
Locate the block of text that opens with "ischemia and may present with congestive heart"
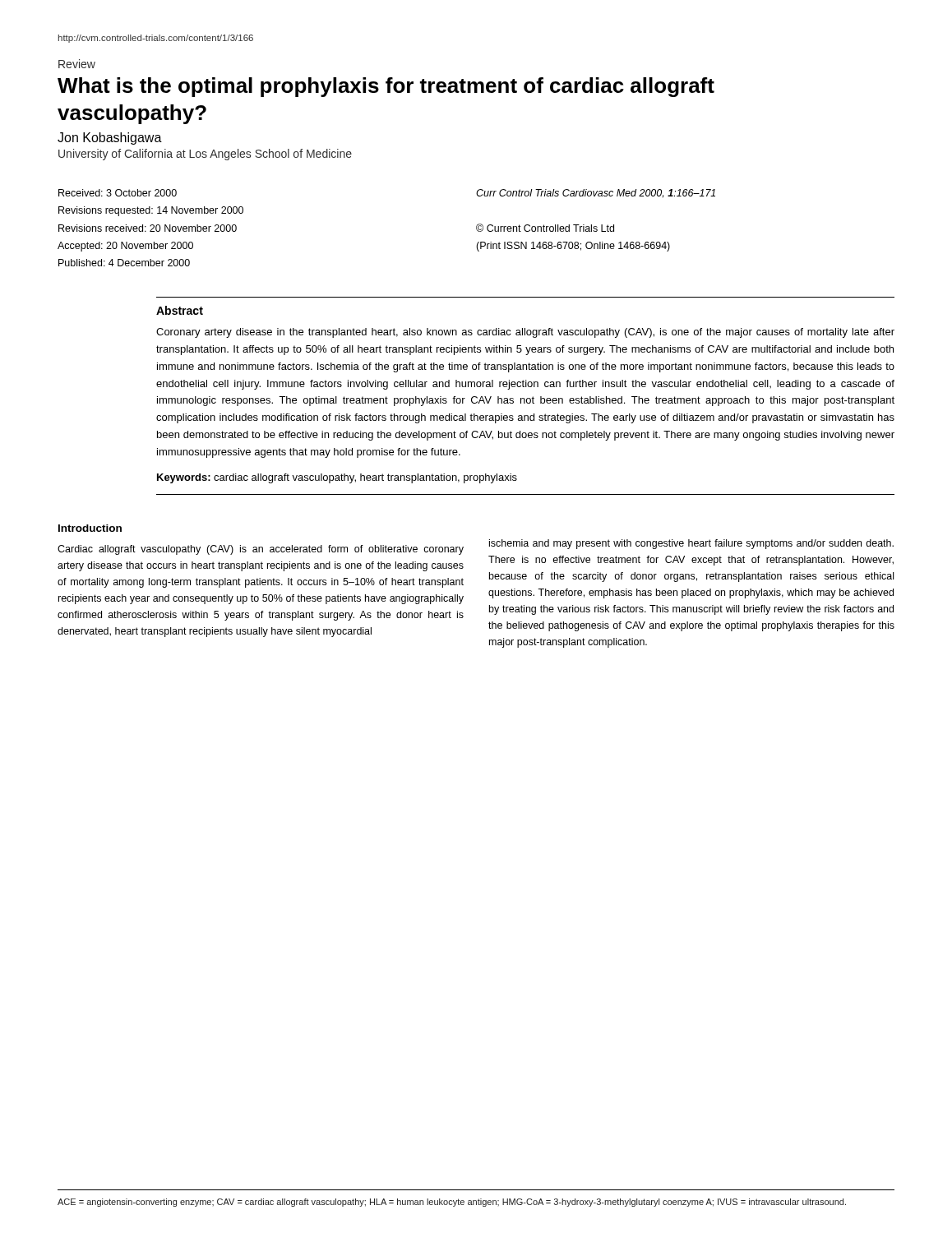click(691, 593)
